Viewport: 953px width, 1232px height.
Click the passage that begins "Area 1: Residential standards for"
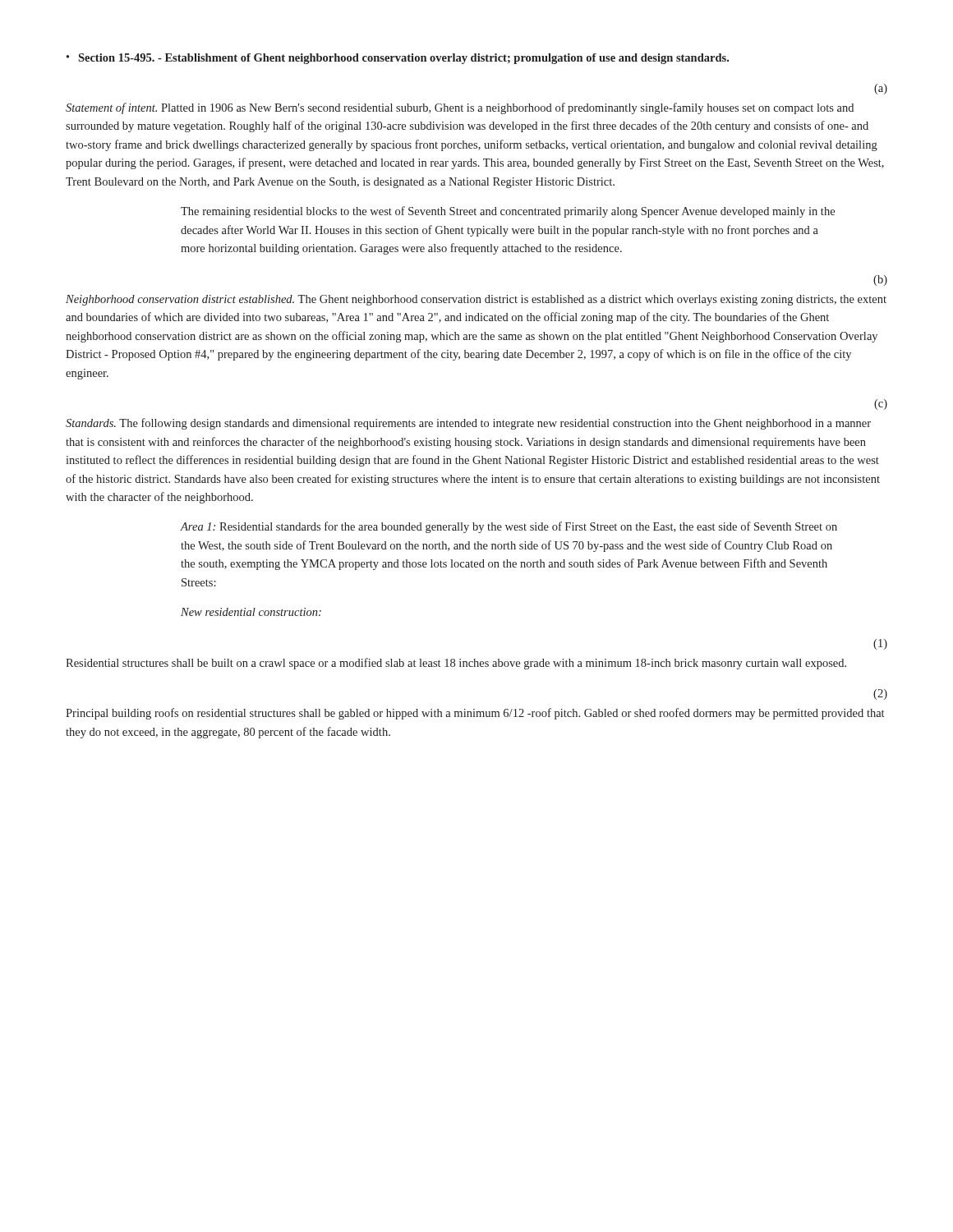pos(509,555)
